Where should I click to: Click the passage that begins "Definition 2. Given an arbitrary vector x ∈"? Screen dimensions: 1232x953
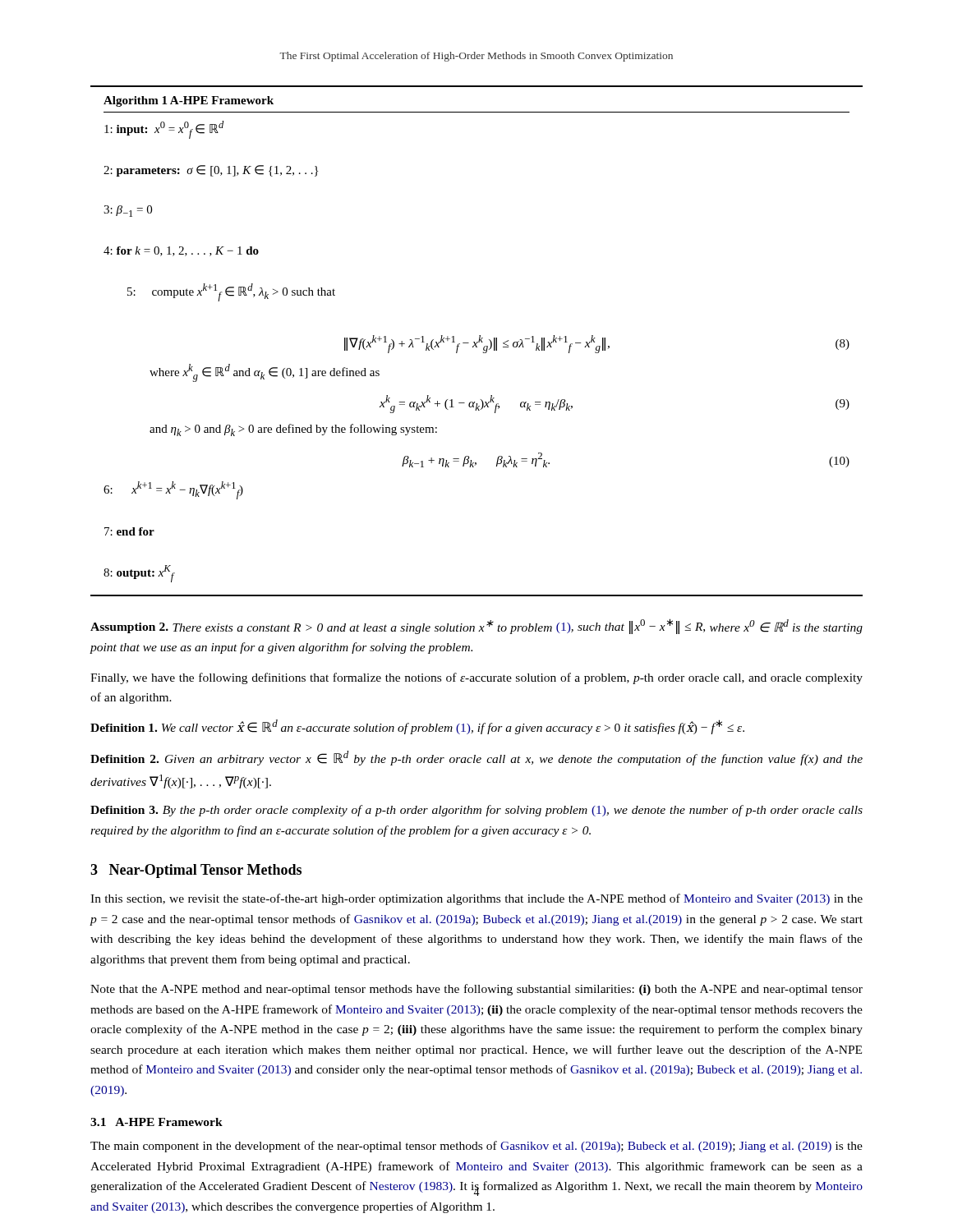(476, 768)
